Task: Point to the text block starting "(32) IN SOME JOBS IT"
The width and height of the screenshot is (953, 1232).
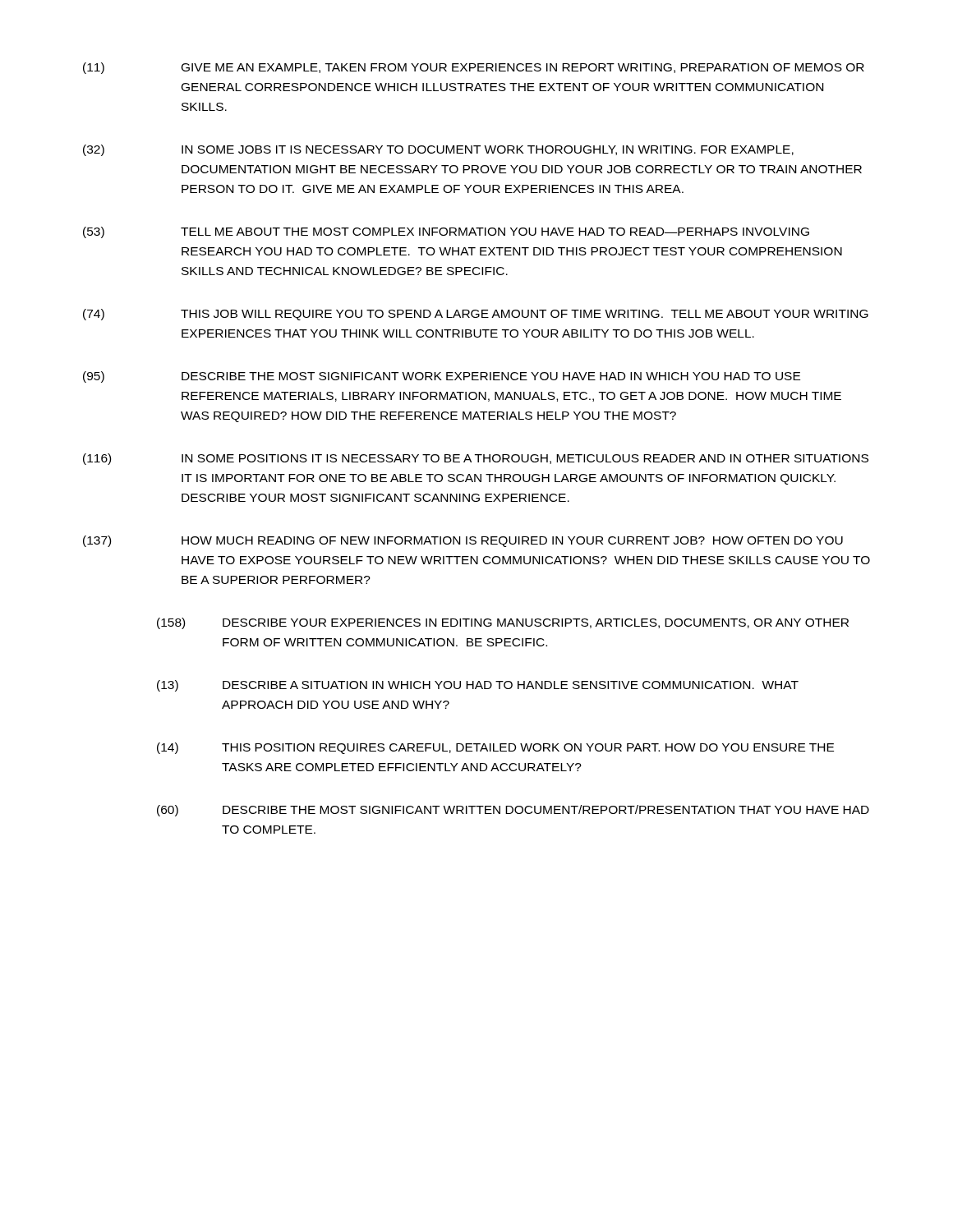Action: (x=476, y=169)
